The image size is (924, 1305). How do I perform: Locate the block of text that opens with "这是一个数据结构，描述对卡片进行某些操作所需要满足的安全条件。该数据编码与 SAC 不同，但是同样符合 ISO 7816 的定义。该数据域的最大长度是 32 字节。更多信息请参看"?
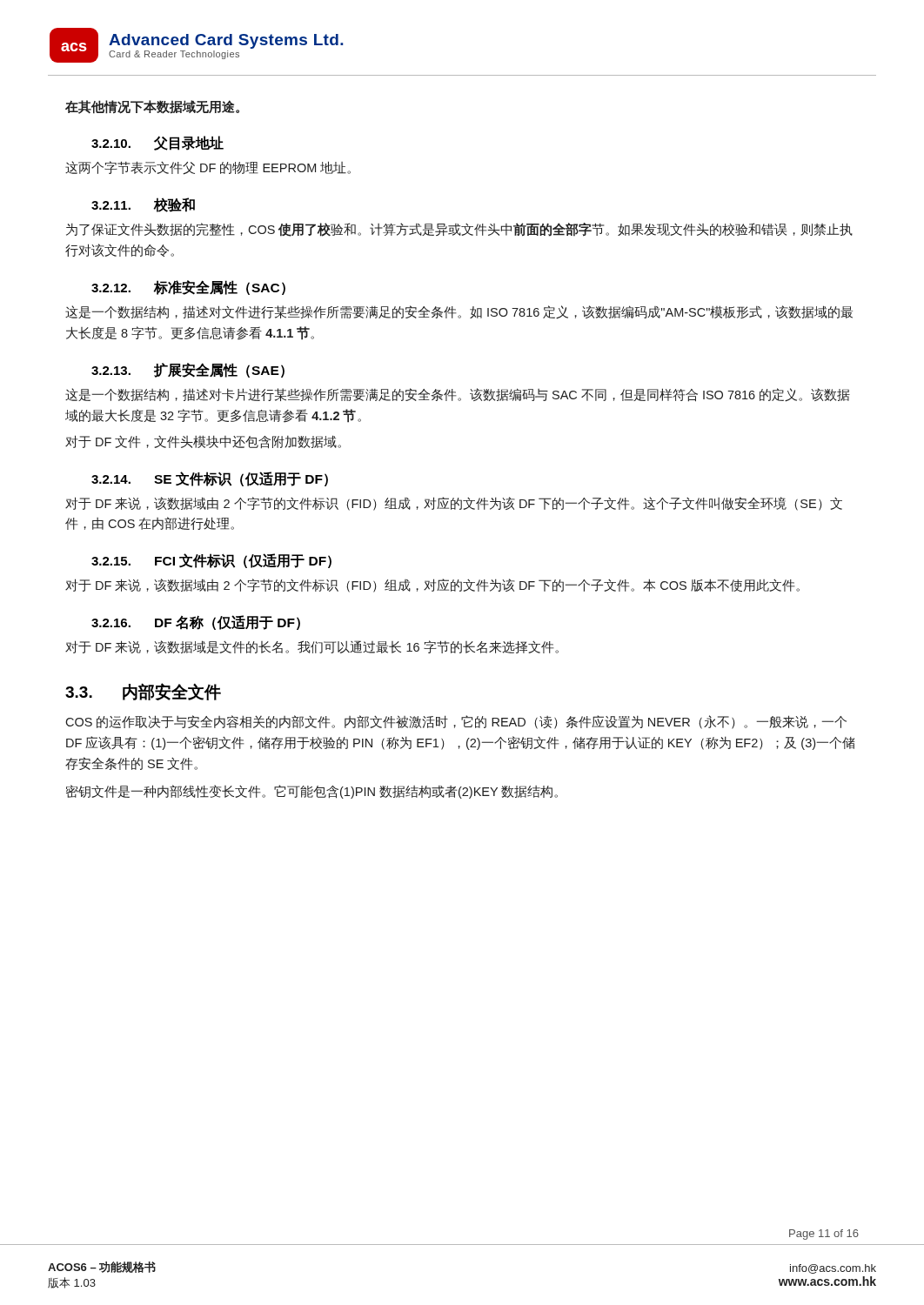(458, 405)
